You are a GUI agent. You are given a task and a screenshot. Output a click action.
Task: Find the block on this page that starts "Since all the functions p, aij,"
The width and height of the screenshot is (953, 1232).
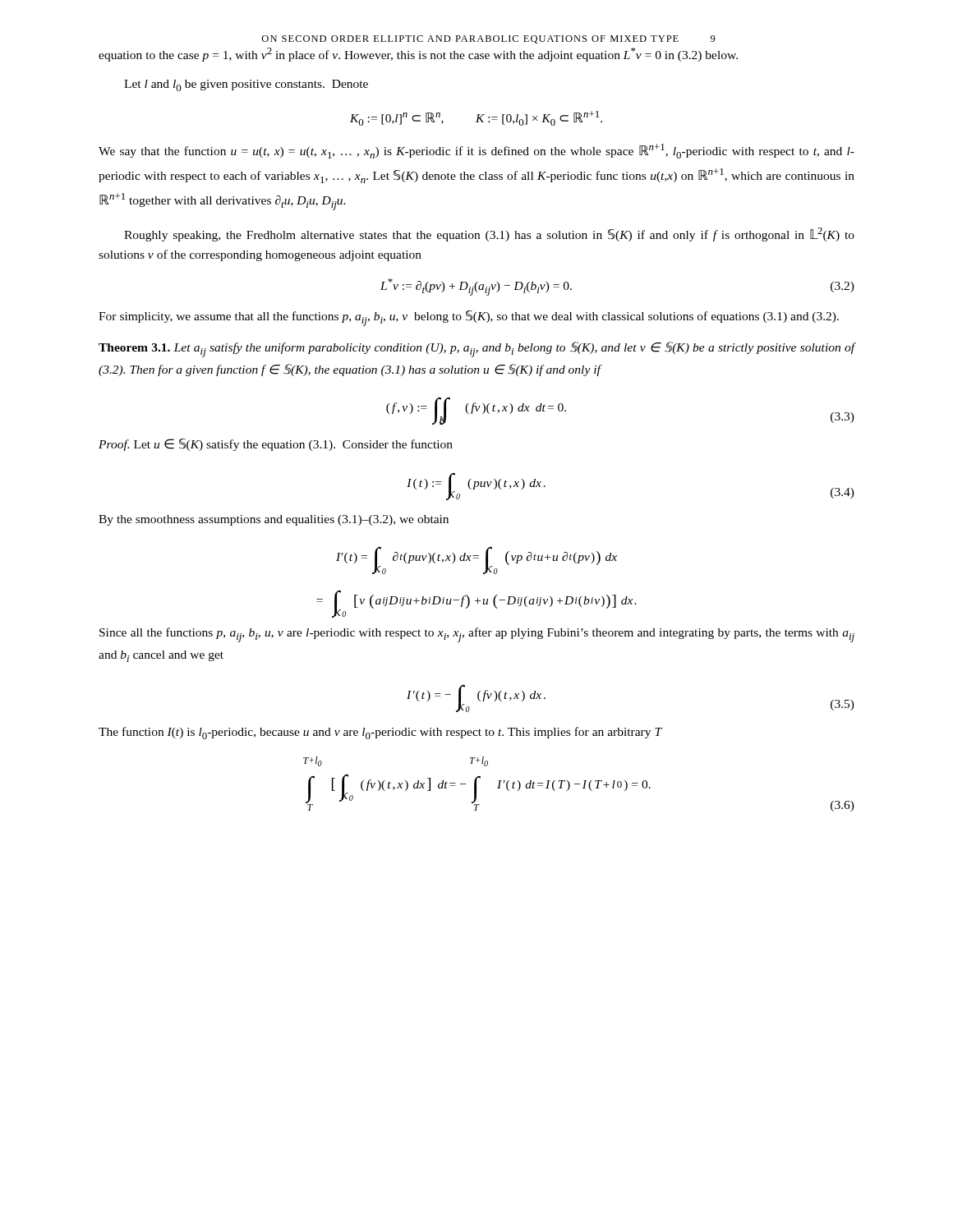(x=476, y=645)
